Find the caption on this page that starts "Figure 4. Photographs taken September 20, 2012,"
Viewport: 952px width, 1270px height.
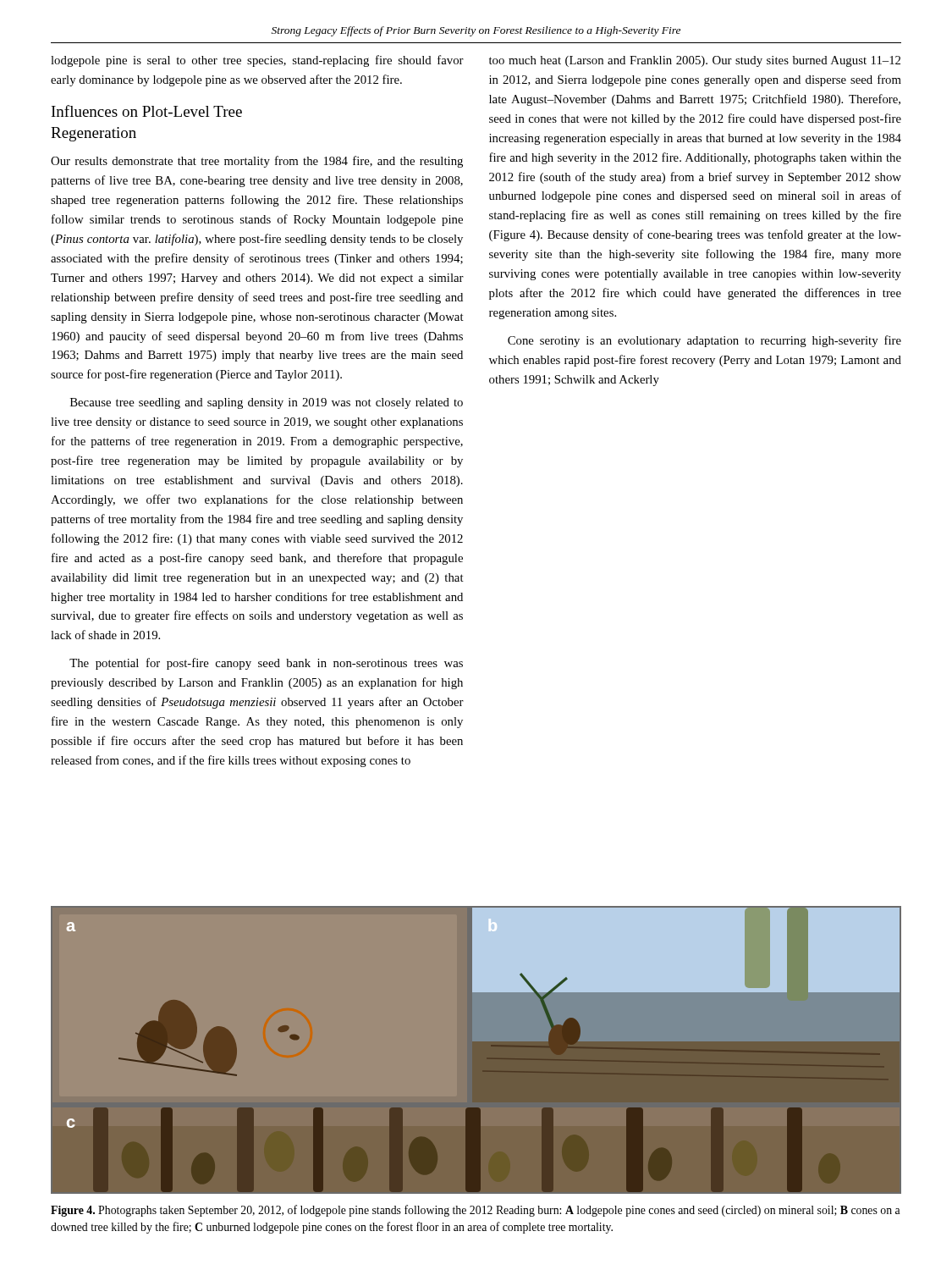[475, 1219]
